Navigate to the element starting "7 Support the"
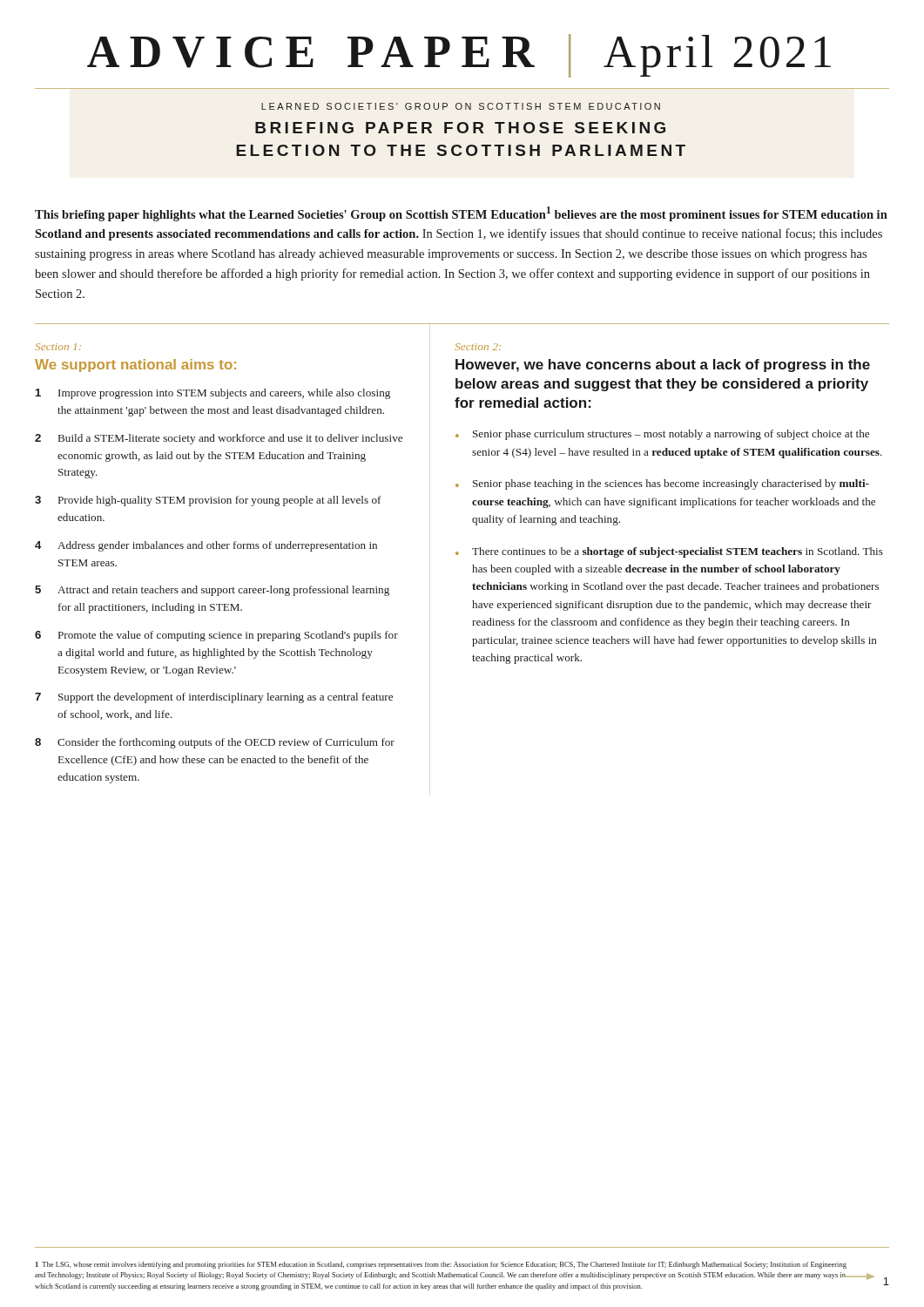This screenshot has width=924, height=1307. point(220,706)
